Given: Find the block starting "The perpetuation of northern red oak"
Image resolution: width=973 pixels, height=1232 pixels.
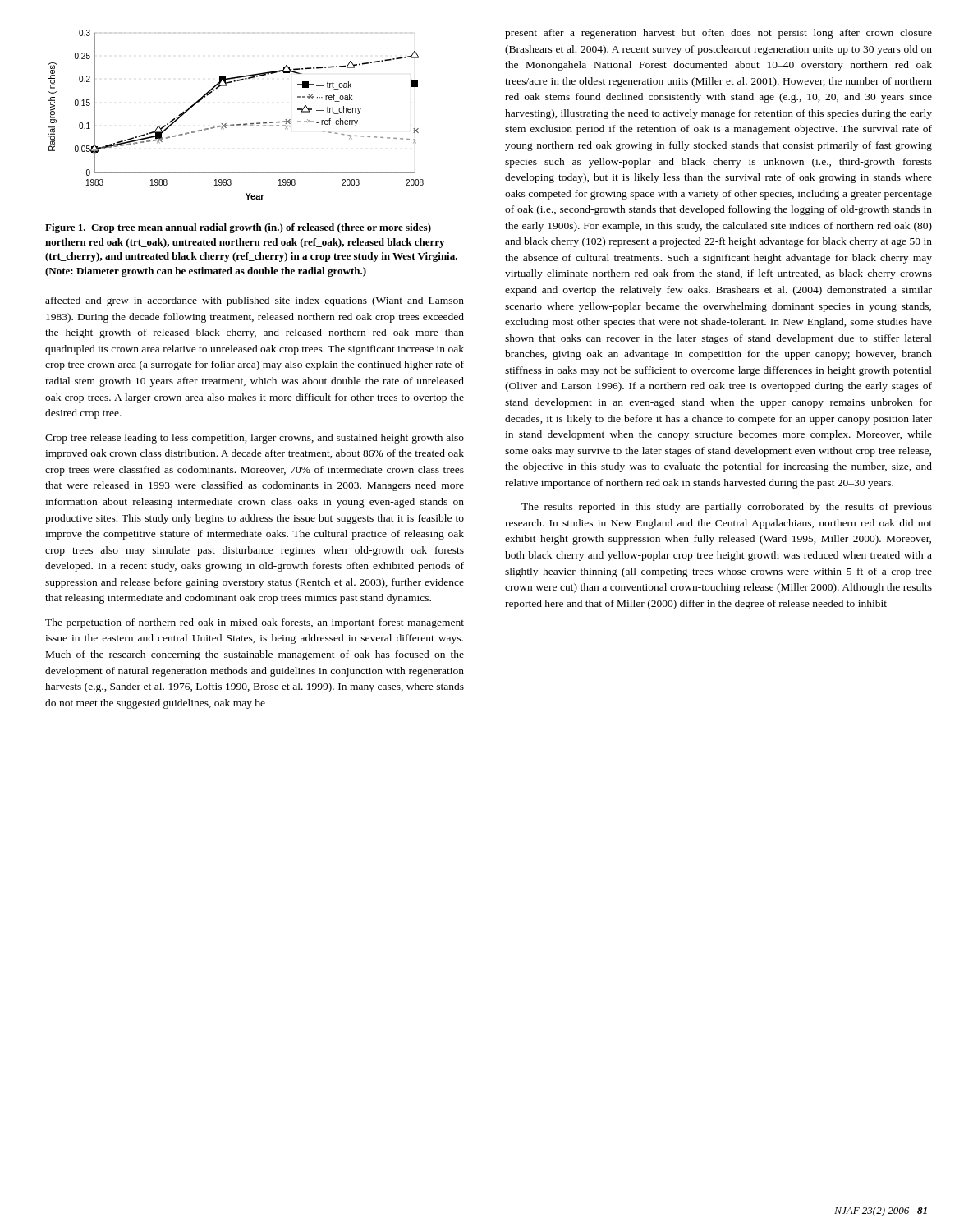Looking at the screenshot, I should [255, 662].
